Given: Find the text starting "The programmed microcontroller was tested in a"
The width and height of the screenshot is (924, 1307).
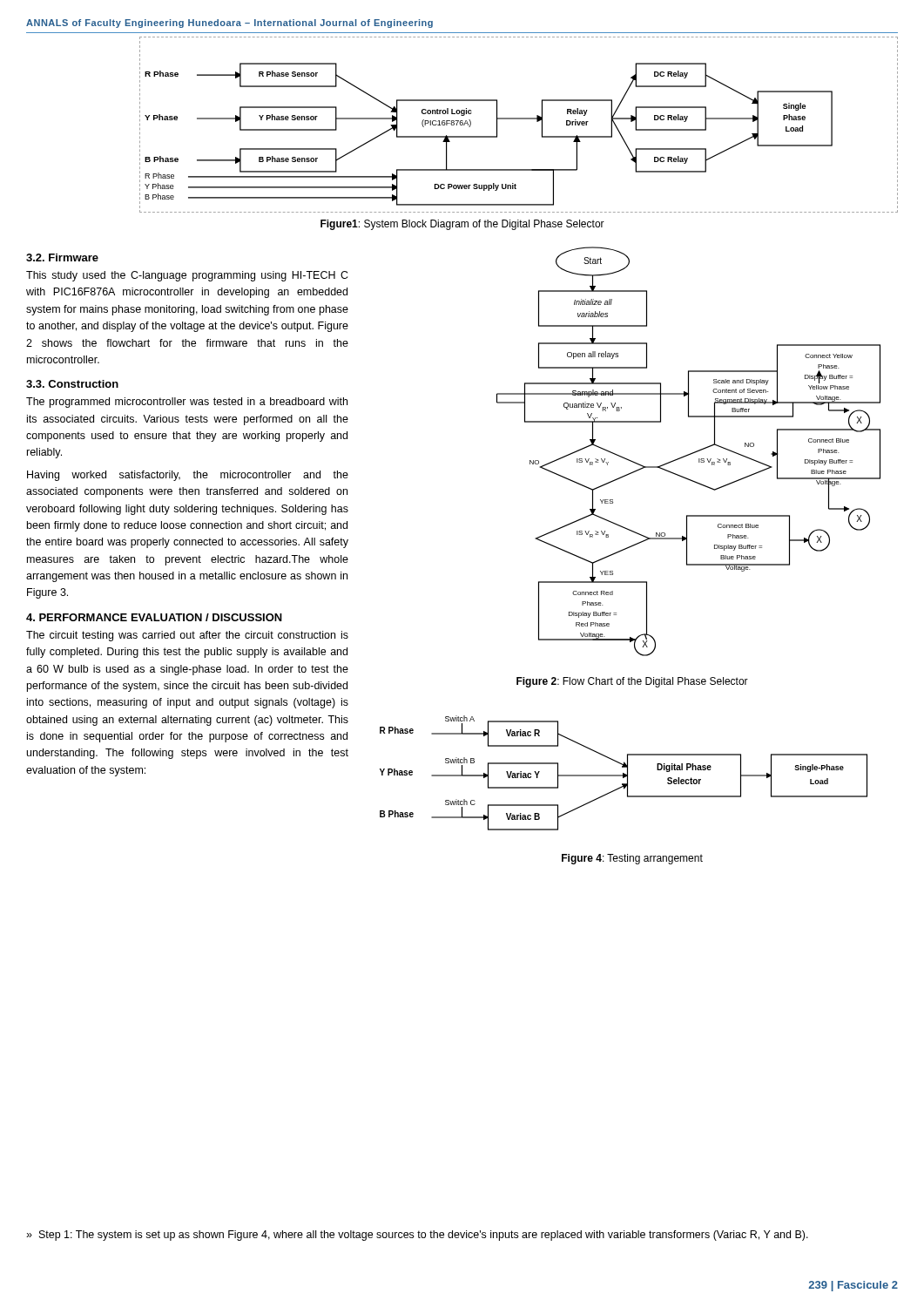Looking at the screenshot, I should (187, 427).
